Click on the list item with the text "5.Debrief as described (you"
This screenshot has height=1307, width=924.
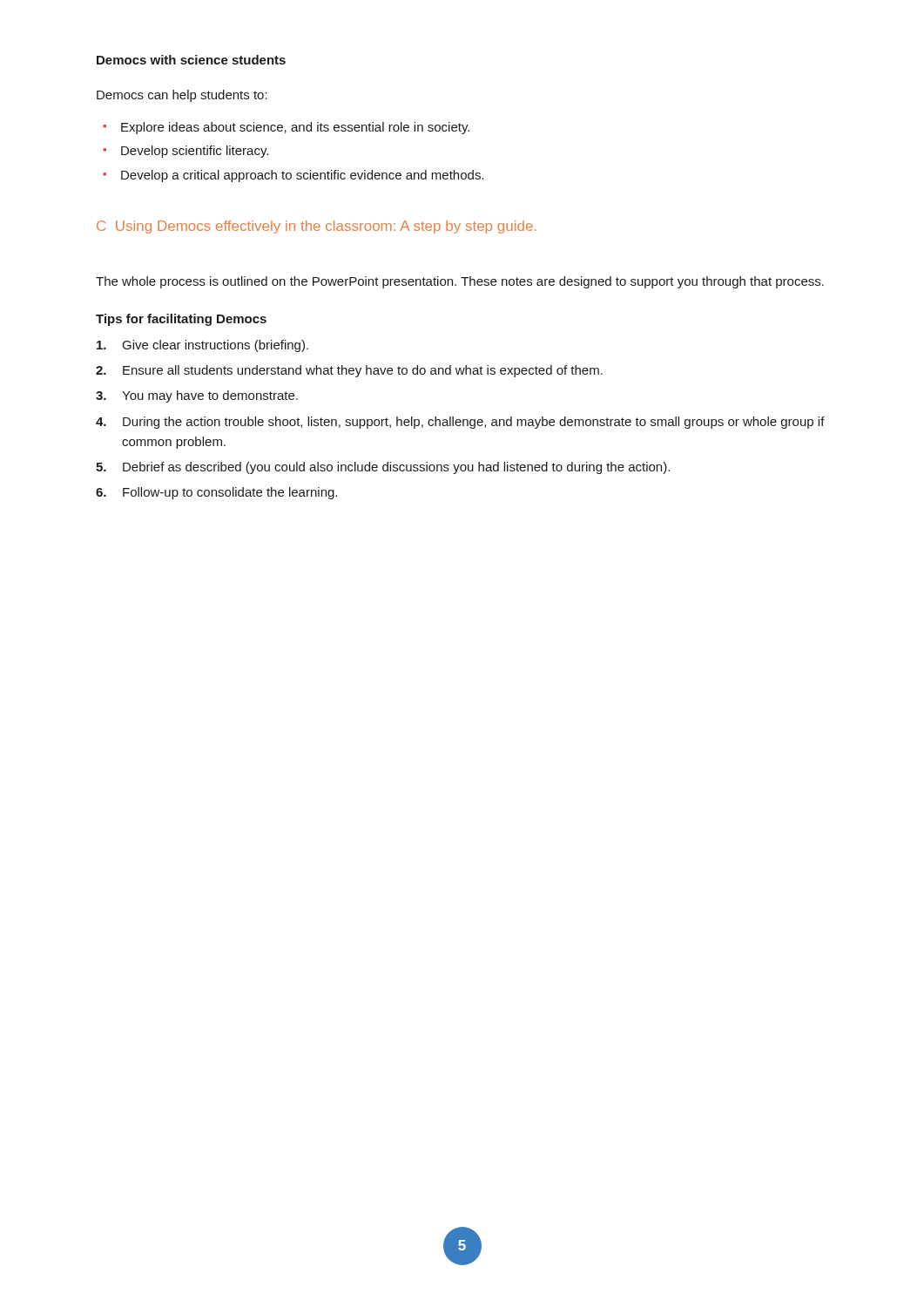coord(383,467)
